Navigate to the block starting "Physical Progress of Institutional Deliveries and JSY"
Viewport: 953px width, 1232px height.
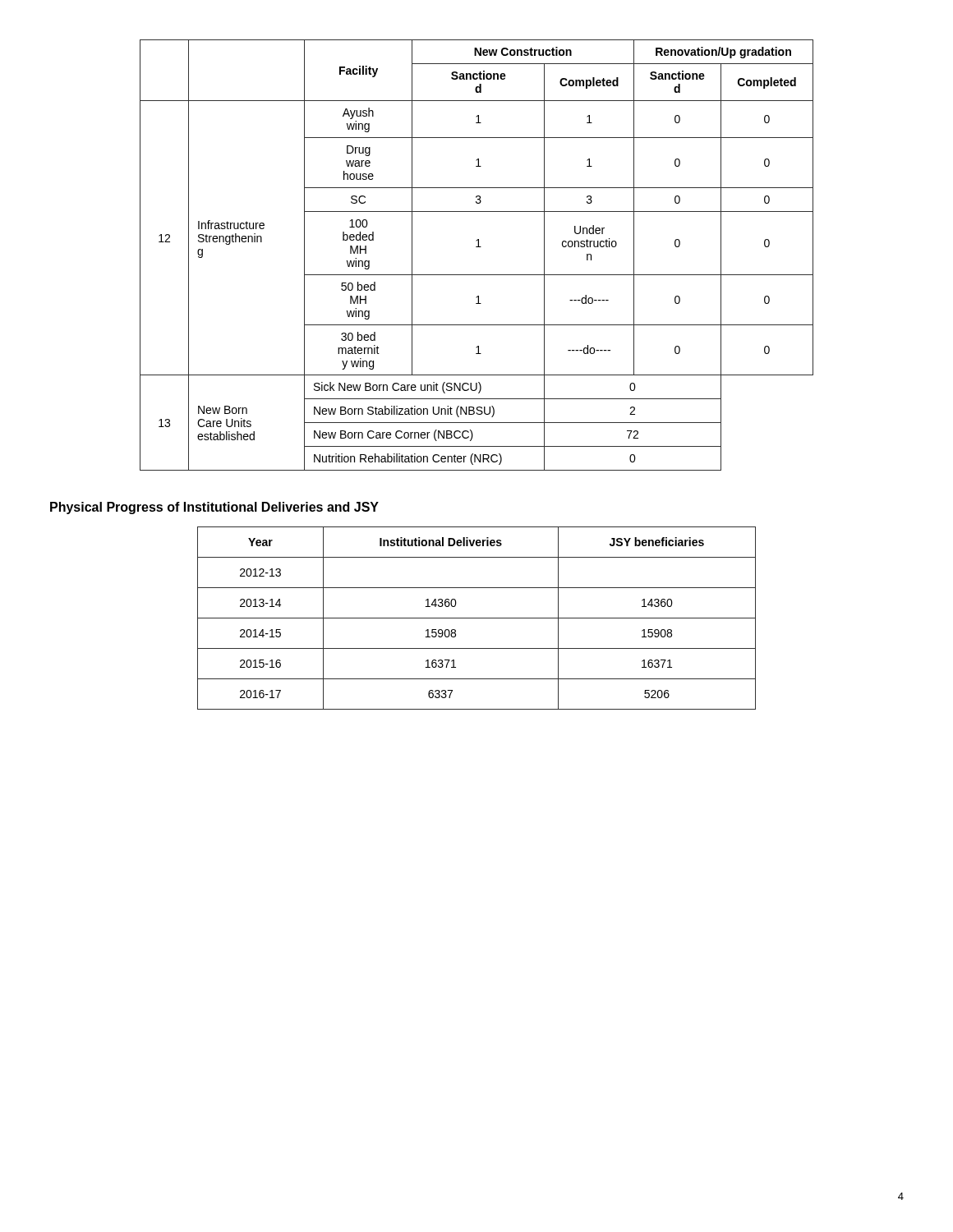[214, 507]
